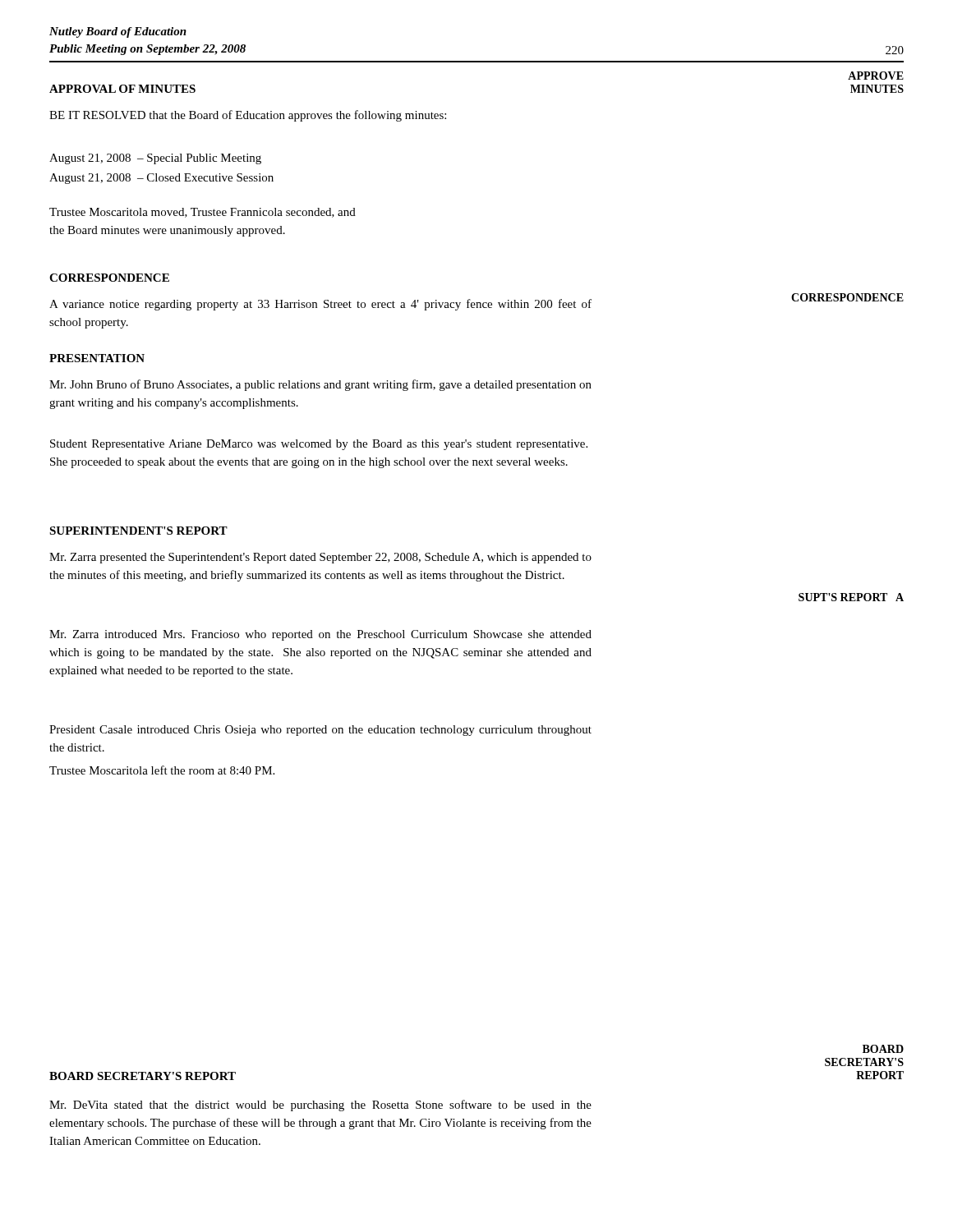Point to the passage starting "Student Representative Ariane DeMarco was welcomed by"

[320, 452]
